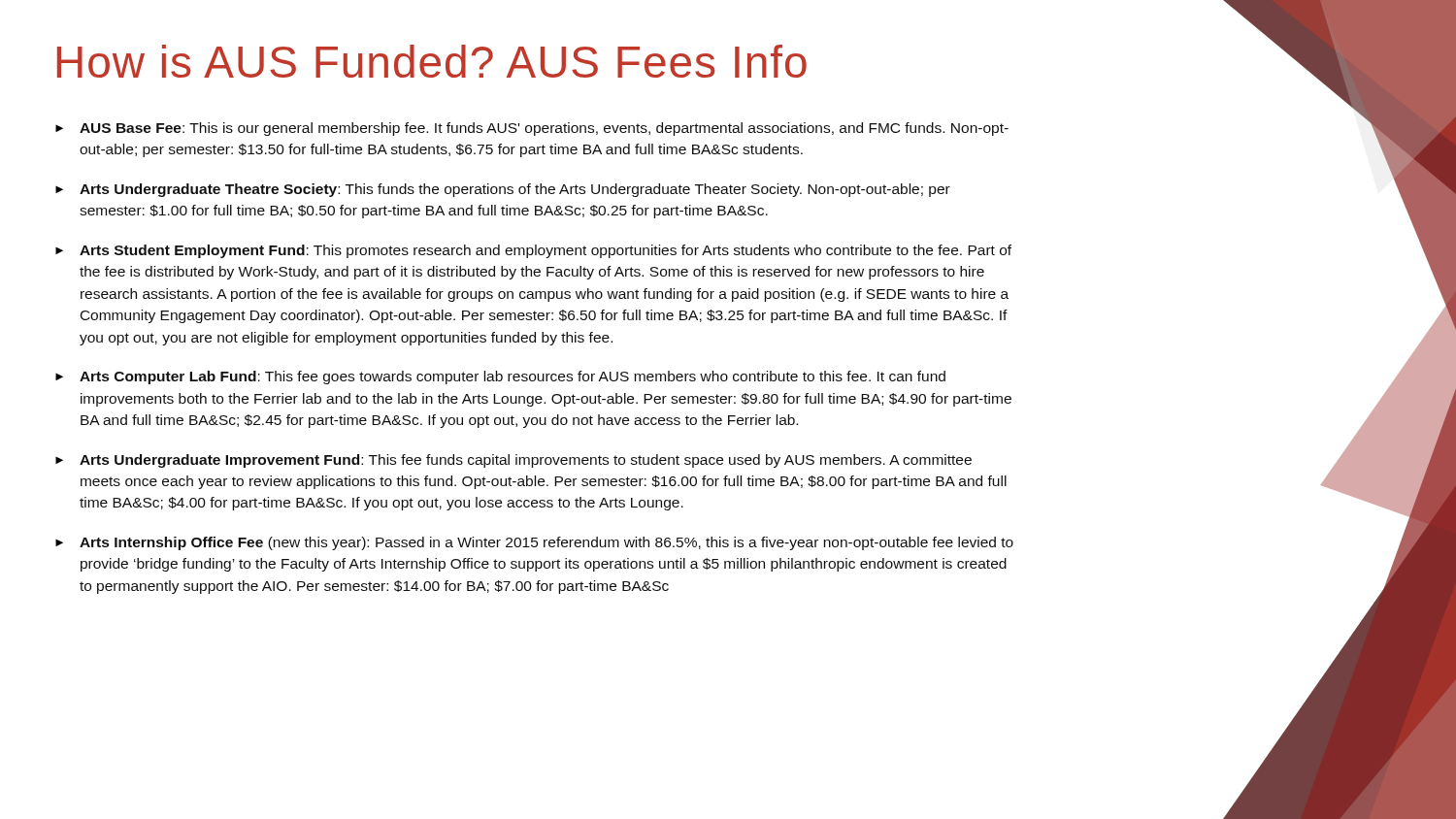The height and width of the screenshot is (819, 1456).
Task: Locate the text block starting "► Arts Student Employment Fund:"
Action: point(534,294)
